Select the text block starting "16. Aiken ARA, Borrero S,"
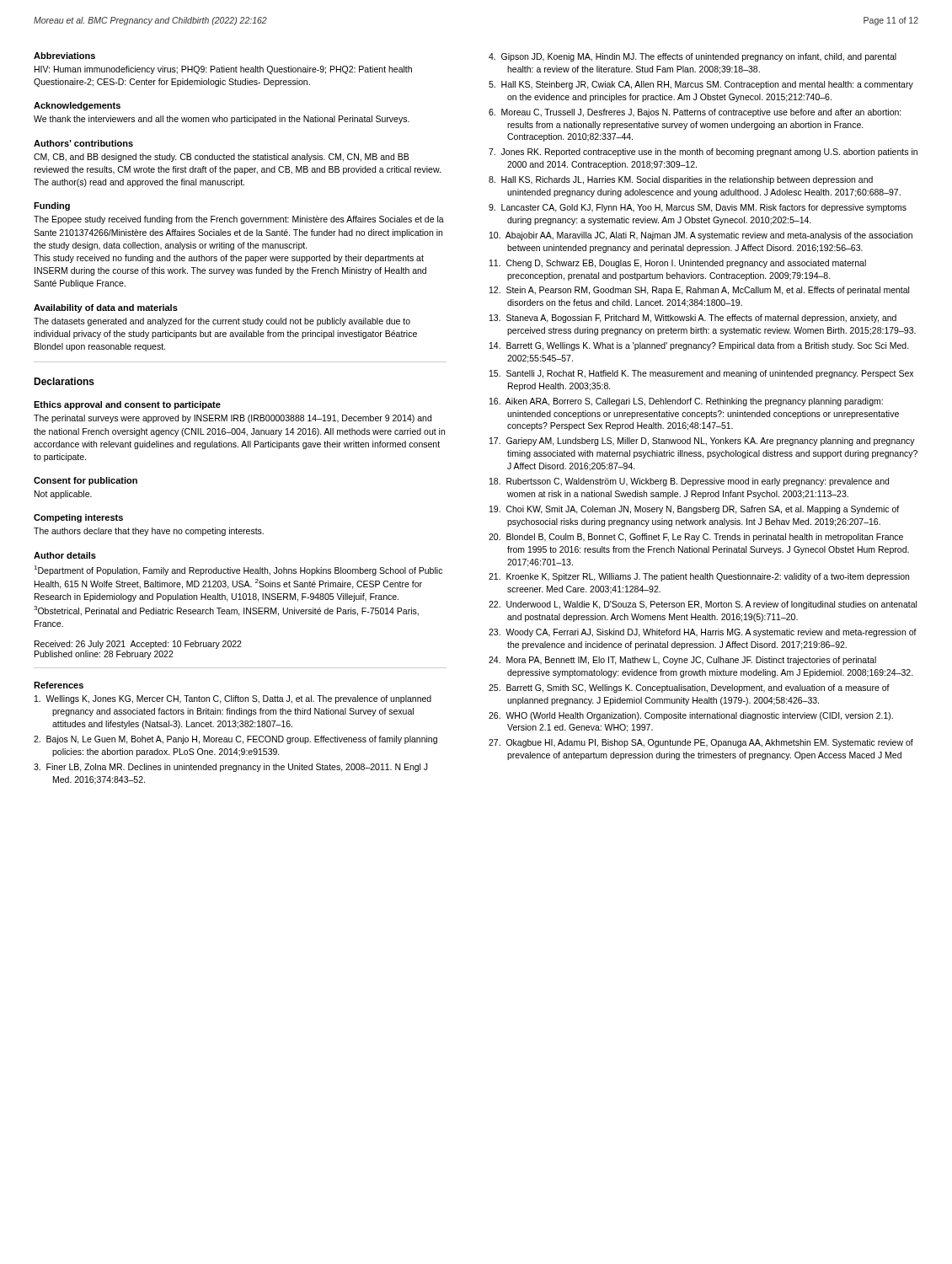The height and width of the screenshot is (1264, 952). pos(694,413)
